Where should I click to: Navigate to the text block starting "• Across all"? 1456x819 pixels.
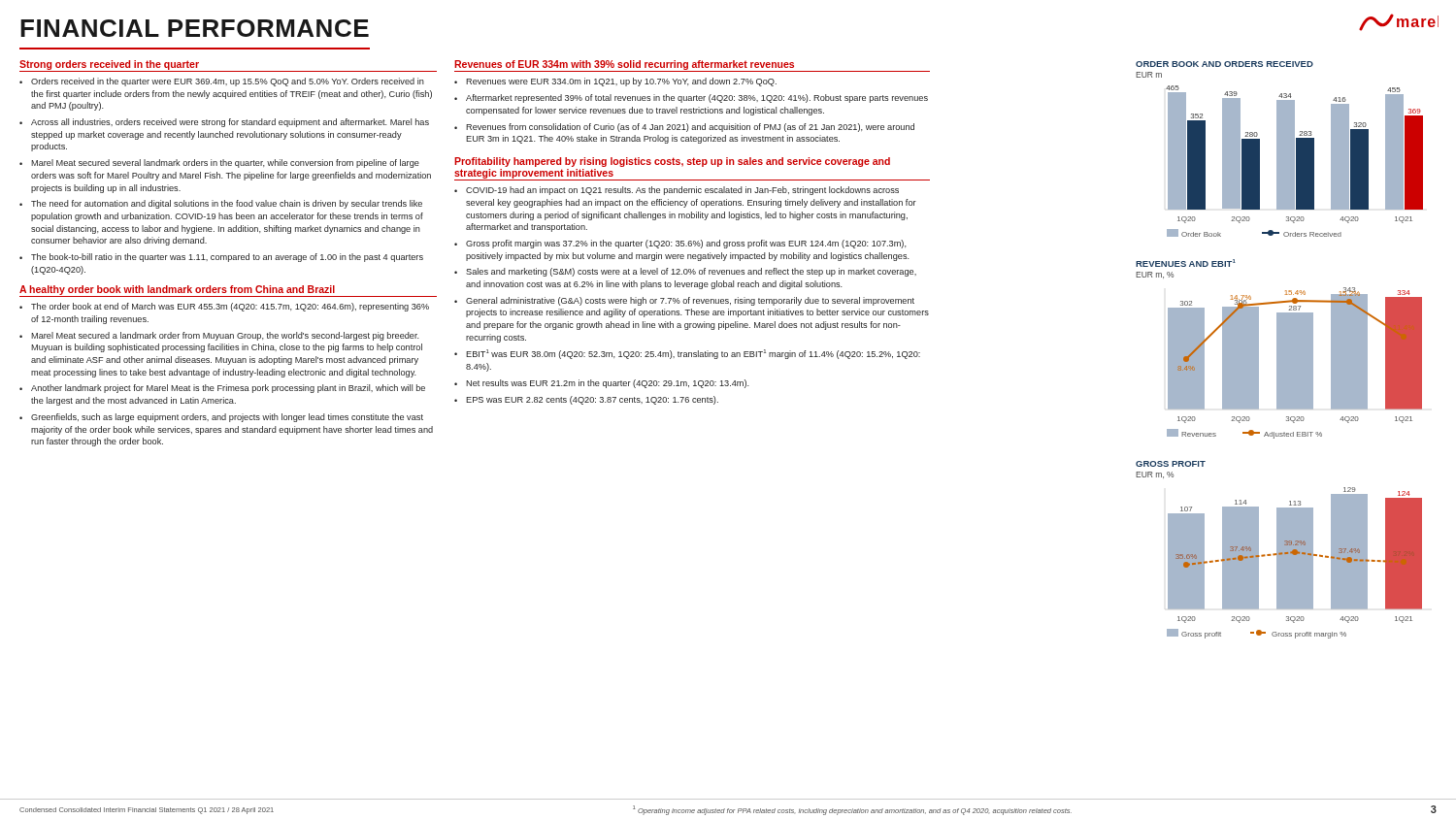(228, 135)
